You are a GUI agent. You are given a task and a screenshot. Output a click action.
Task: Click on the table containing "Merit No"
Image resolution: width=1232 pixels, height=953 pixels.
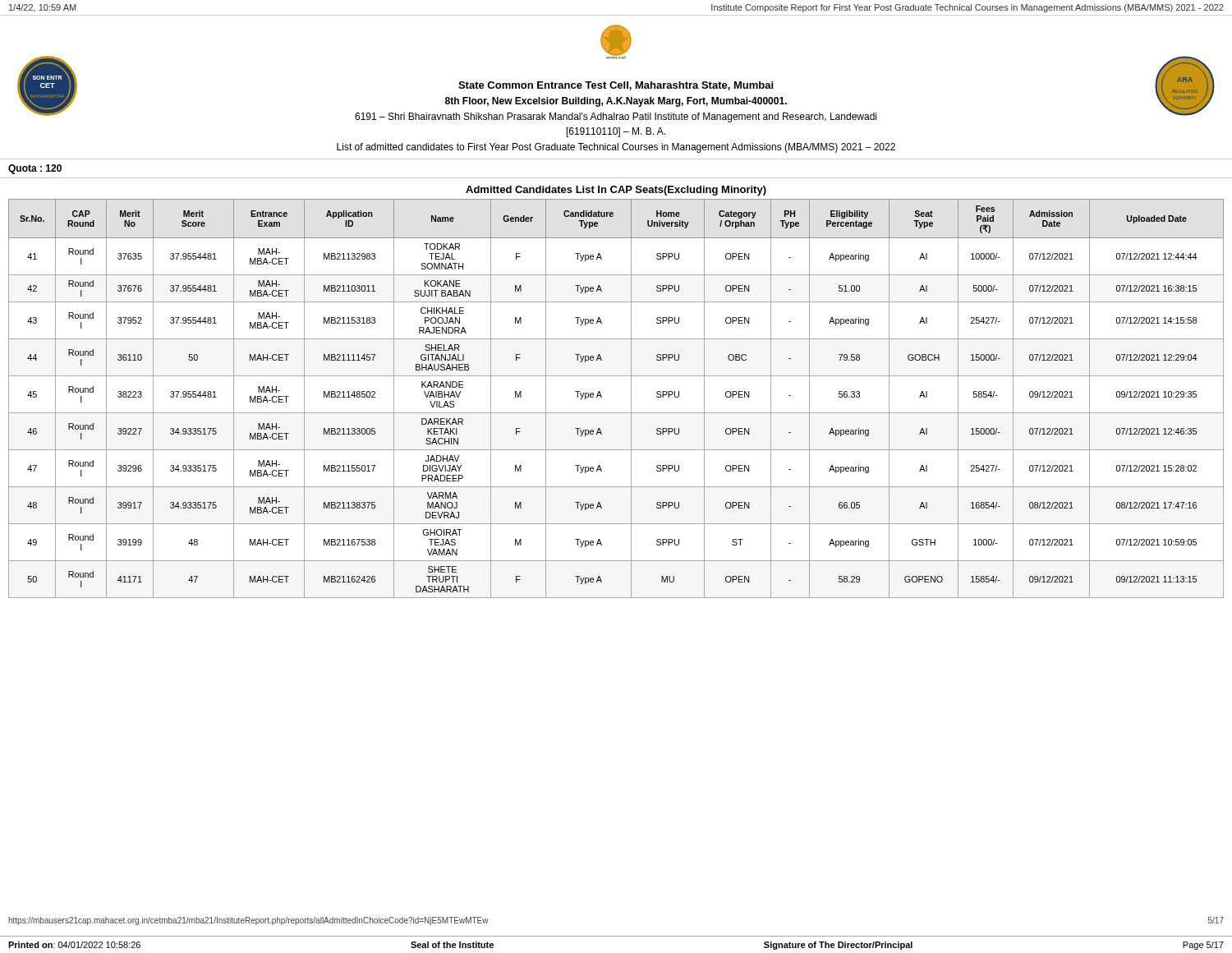(x=616, y=398)
